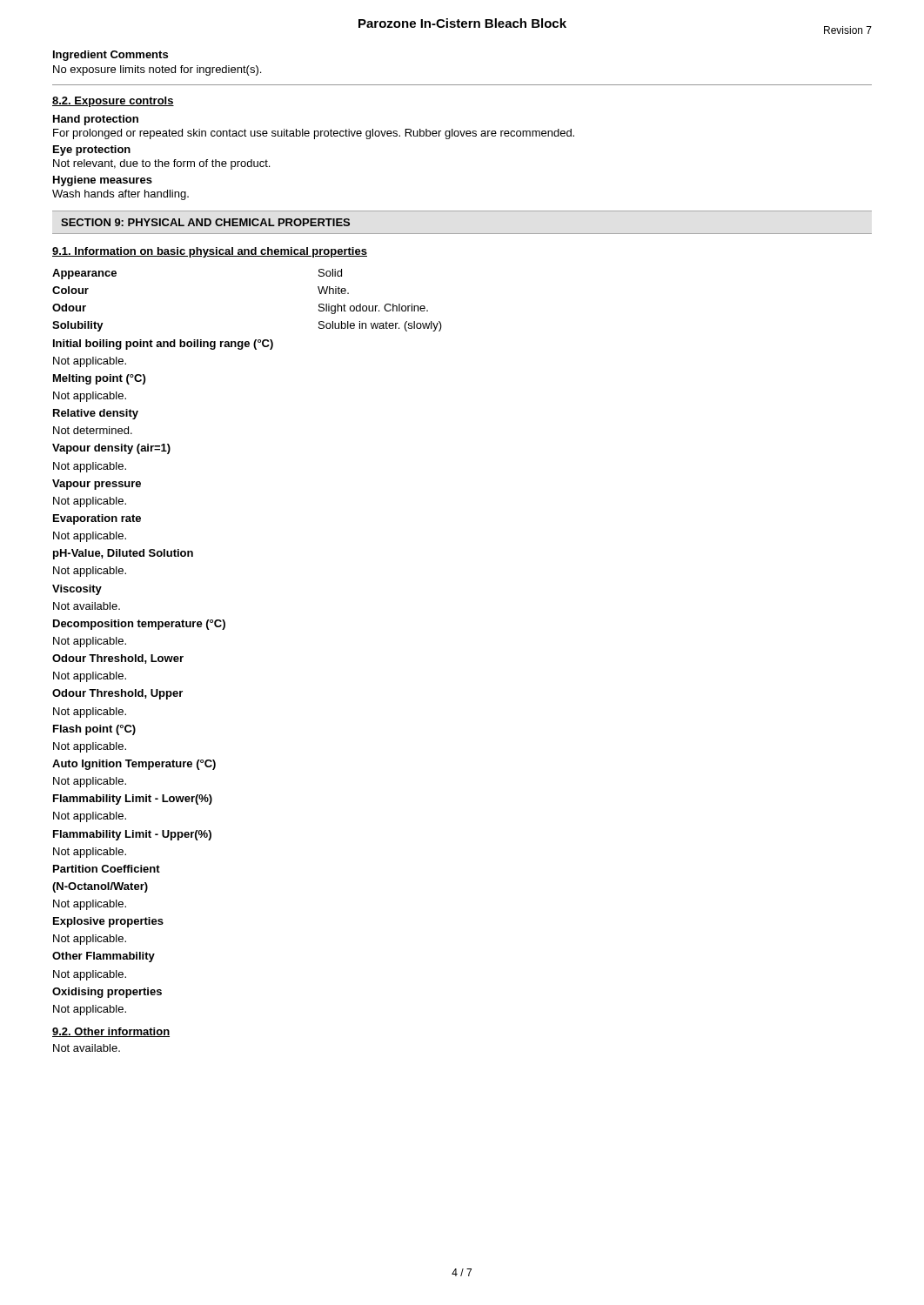Point to the block beginning "For prolonged or repeated skin contact"
Viewport: 924px width, 1305px height.
point(314,133)
